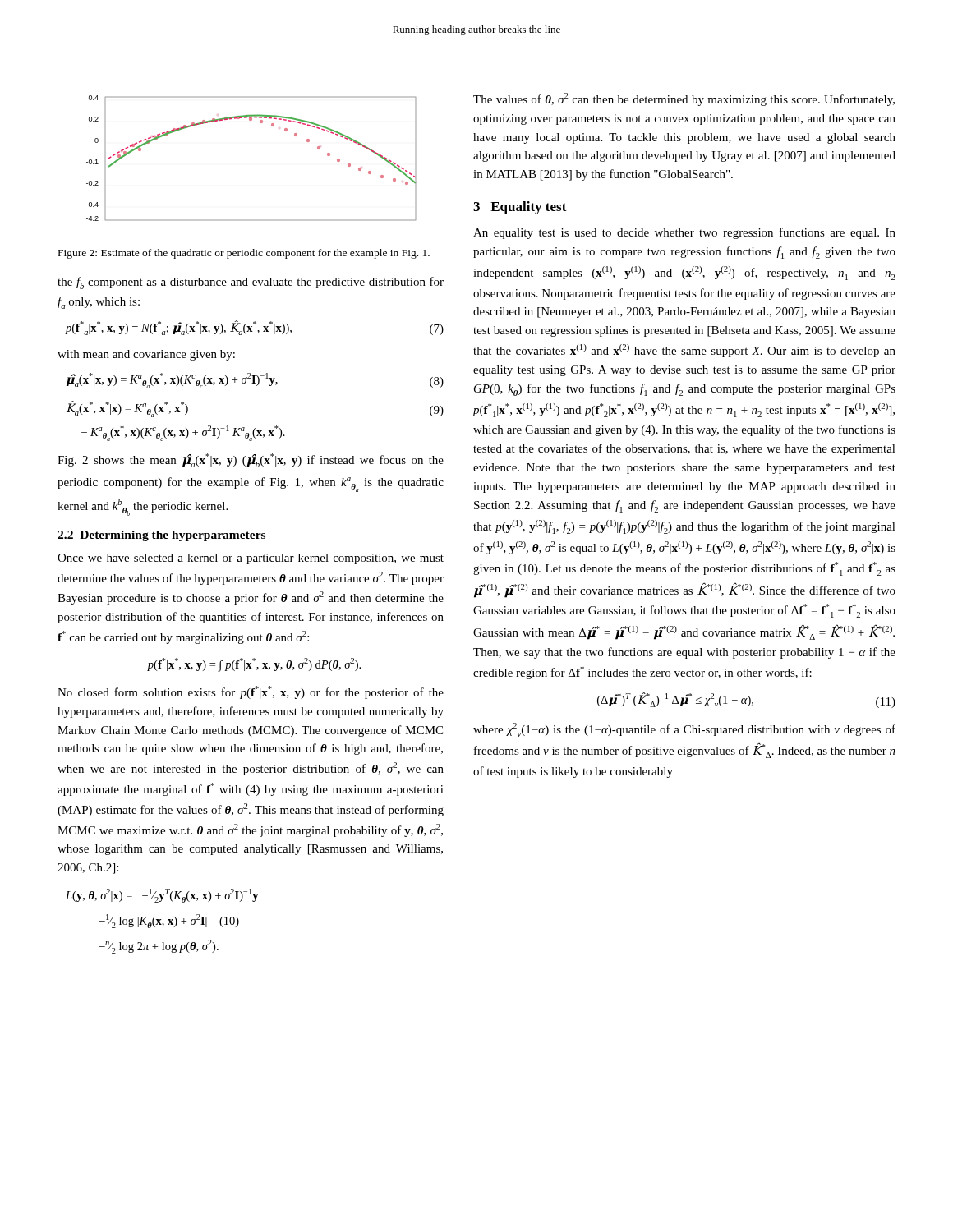Find "2.2 Determining the hyperparameters" on this page
Screen dimensions: 1232x953
(x=162, y=534)
